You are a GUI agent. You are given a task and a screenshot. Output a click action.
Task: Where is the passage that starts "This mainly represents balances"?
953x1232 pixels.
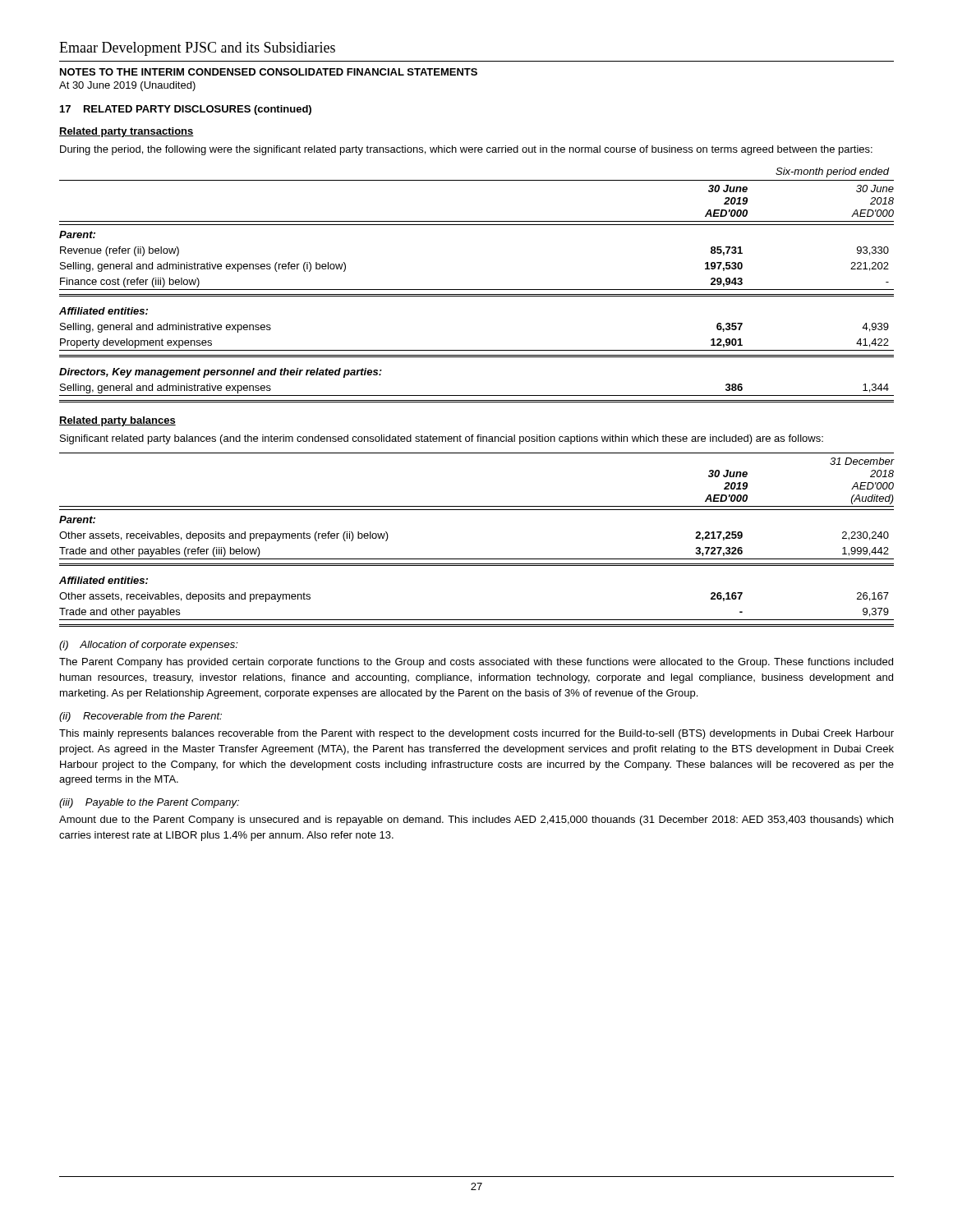coord(476,756)
